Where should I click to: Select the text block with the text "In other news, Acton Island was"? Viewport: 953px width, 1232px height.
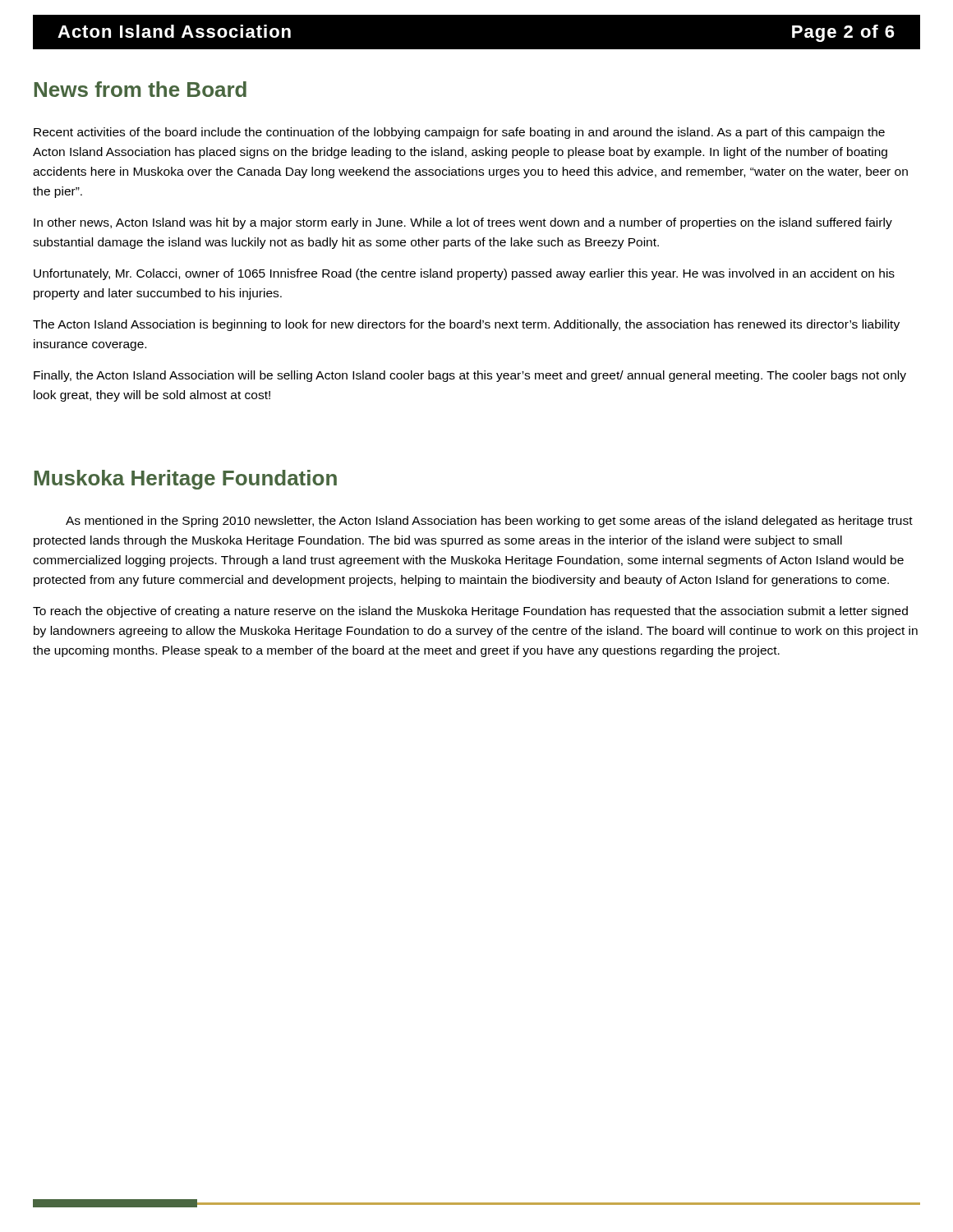click(462, 232)
